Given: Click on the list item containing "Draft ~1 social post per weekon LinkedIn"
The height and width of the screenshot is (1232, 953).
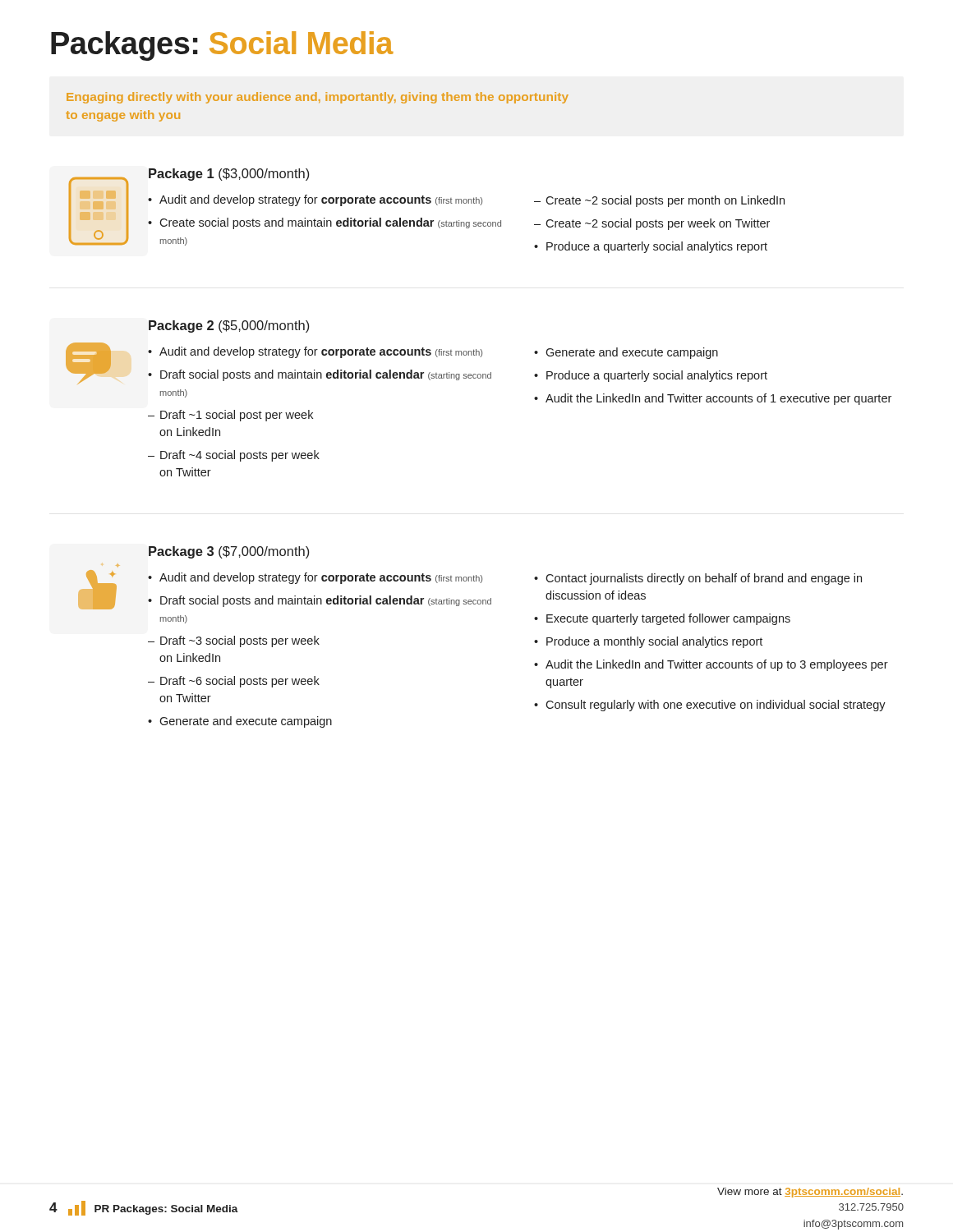Looking at the screenshot, I should (x=236, y=423).
